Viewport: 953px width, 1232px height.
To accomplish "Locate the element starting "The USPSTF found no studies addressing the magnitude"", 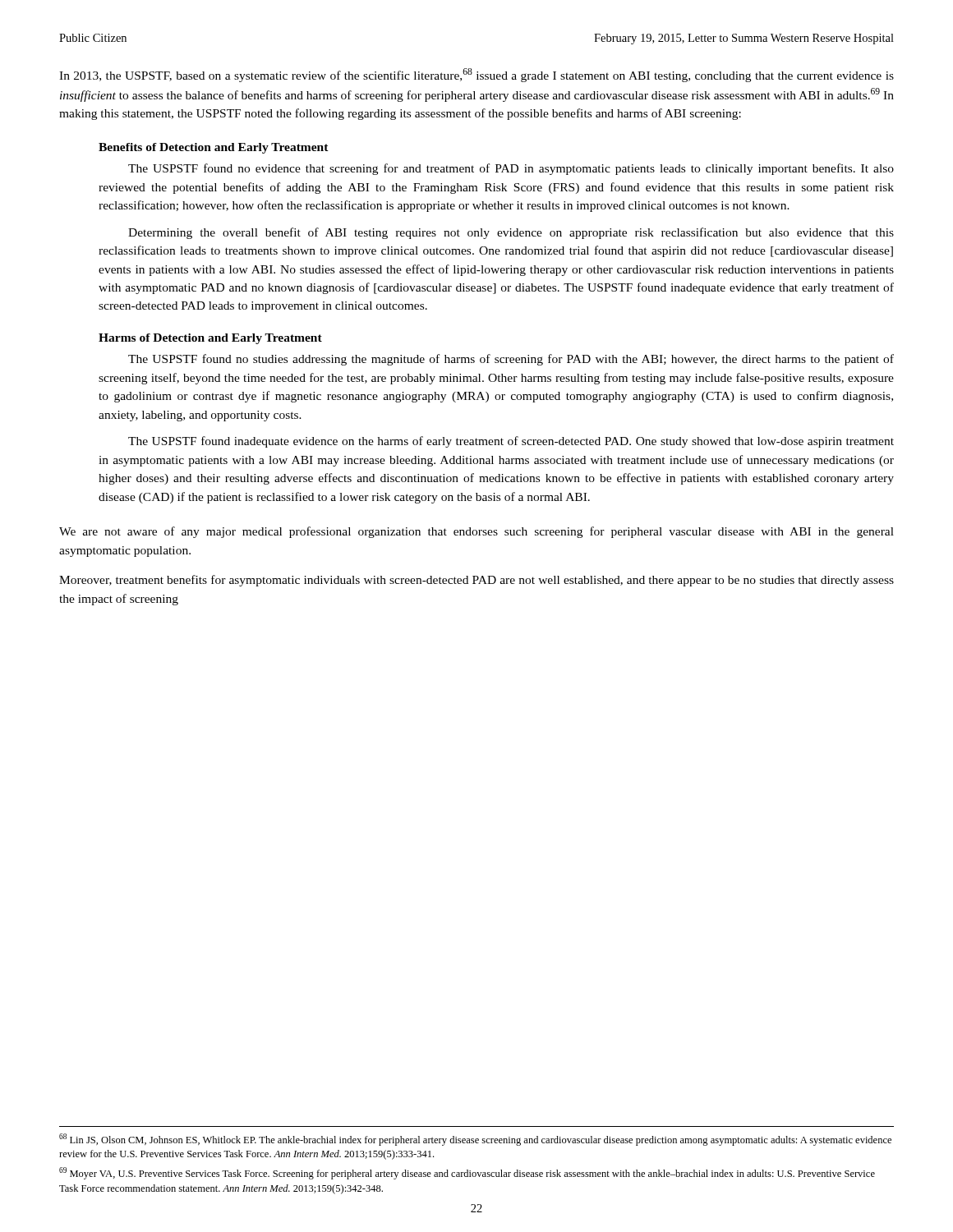I will coord(496,428).
